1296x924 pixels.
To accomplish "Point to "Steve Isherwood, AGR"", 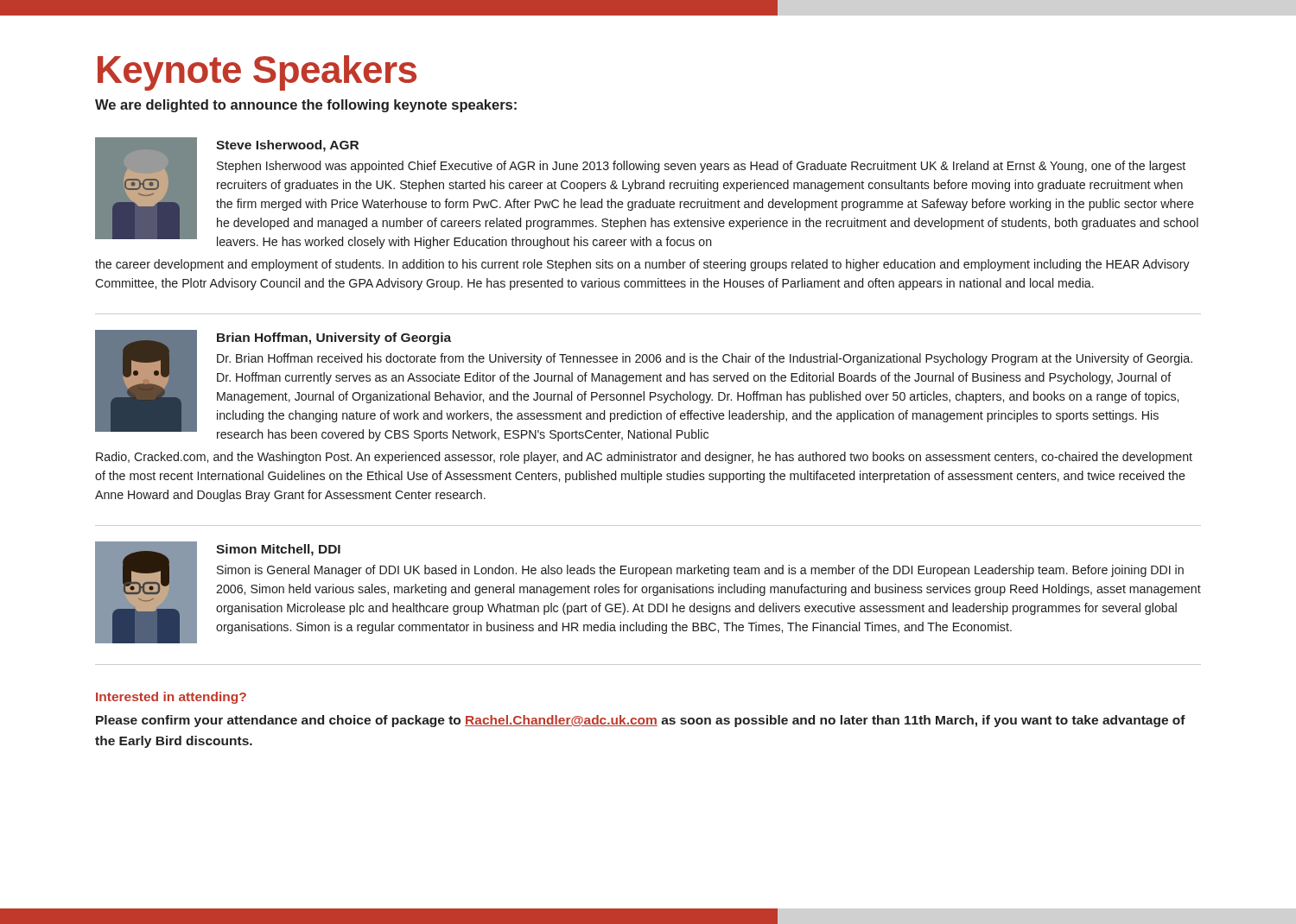I will [288, 145].
